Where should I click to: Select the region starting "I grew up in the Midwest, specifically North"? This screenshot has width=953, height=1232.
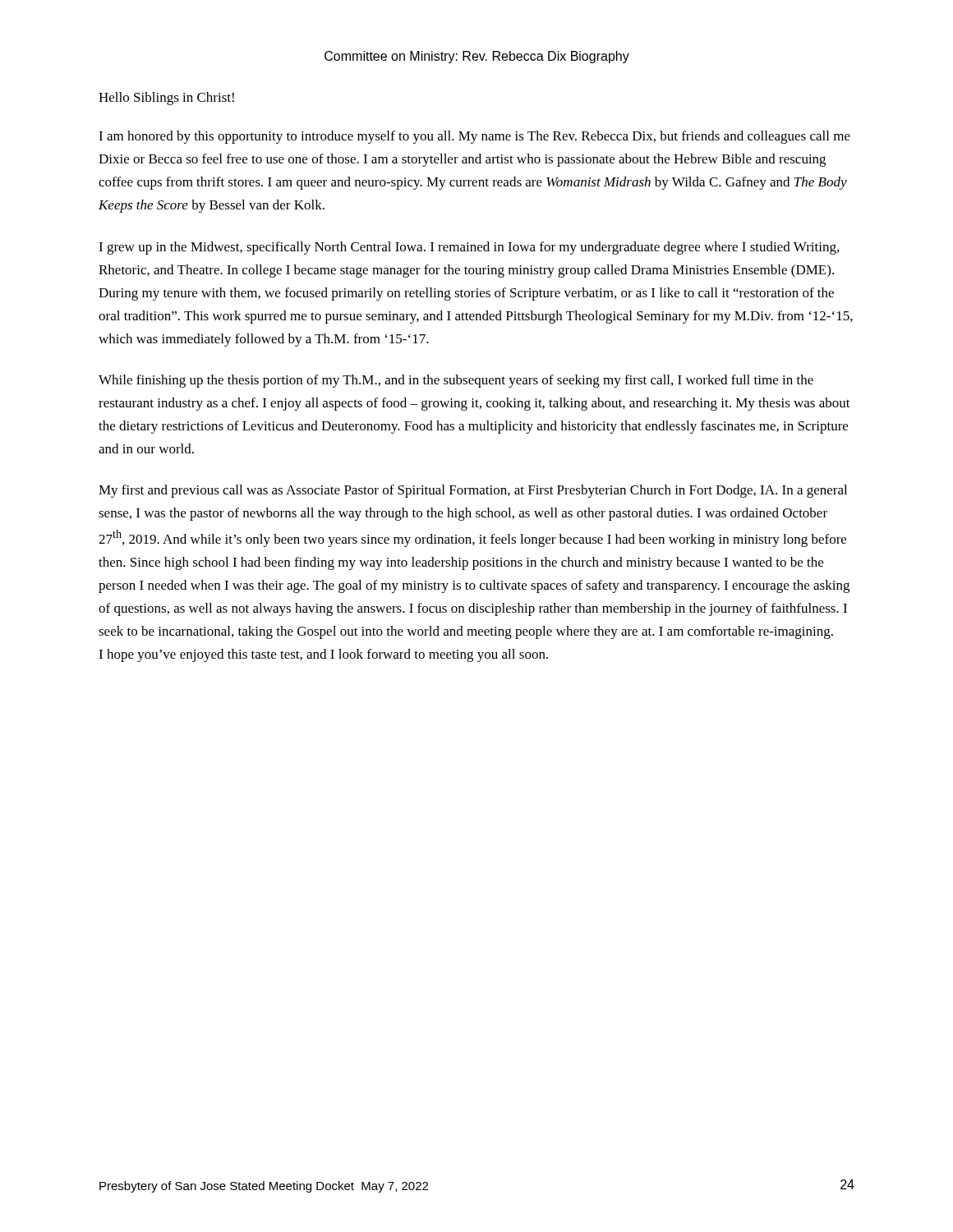476,292
